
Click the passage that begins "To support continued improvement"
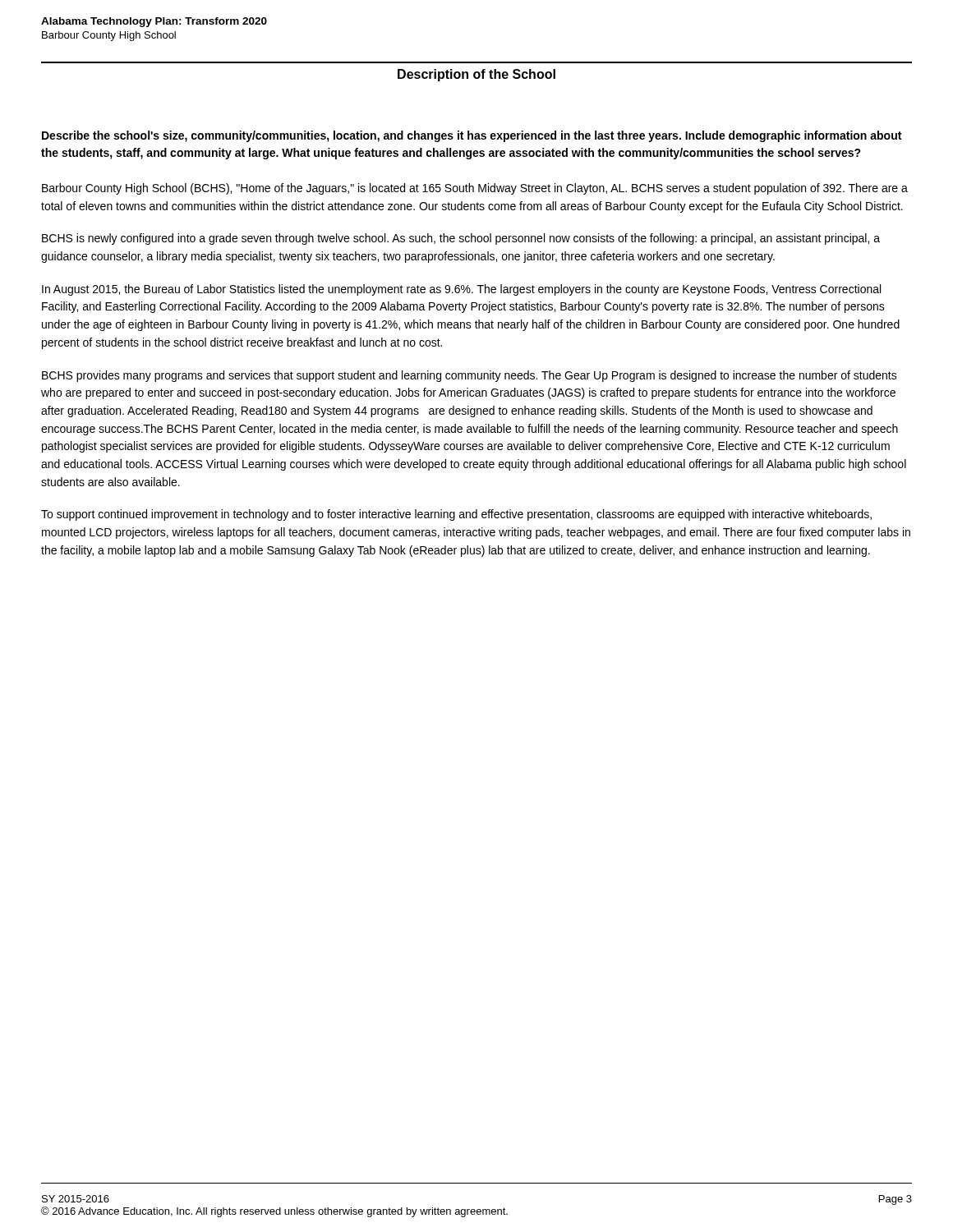[476, 532]
